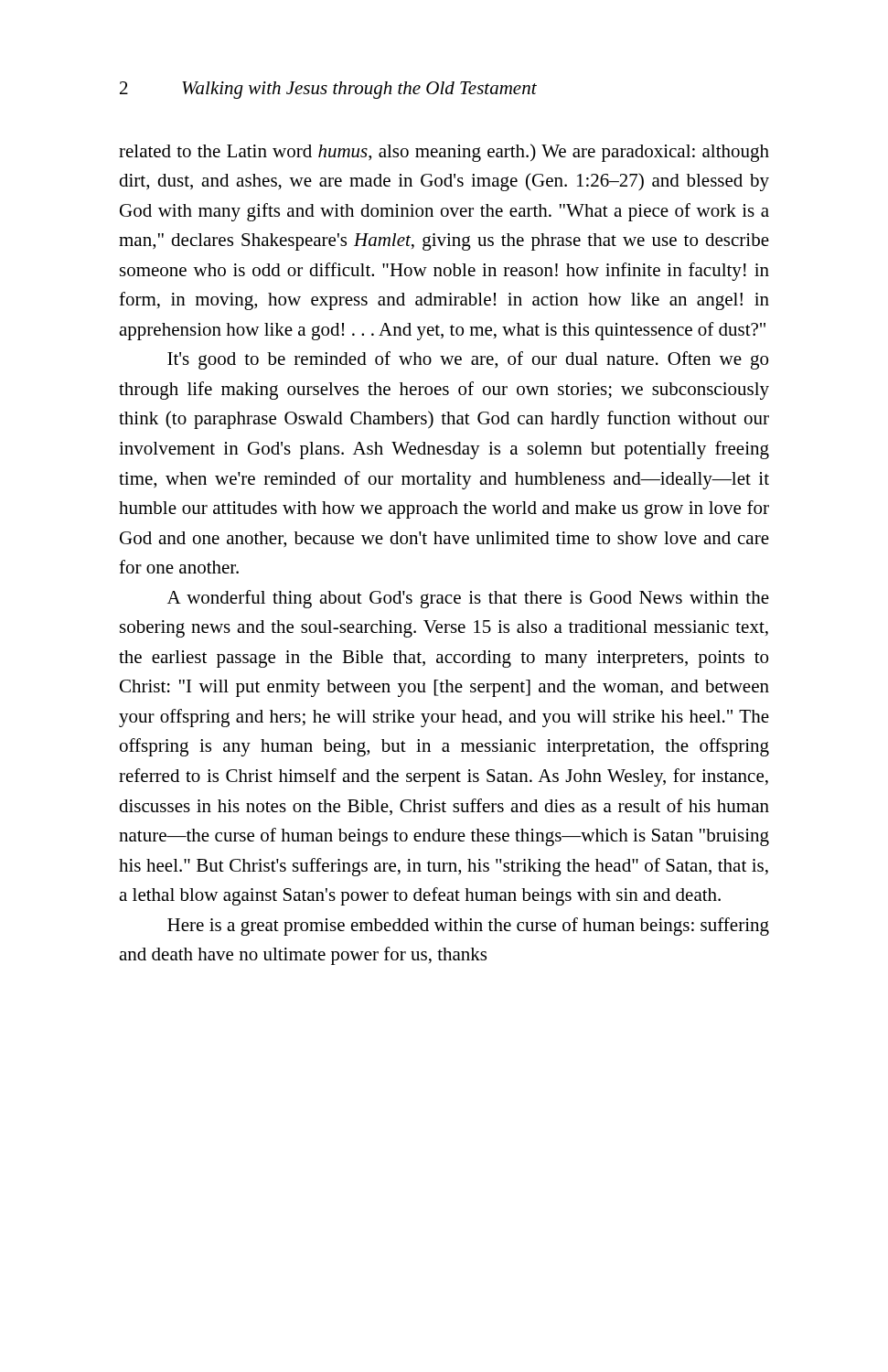Navigate to the text block starting "related to the"
Image resolution: width=888 pixels, height=1372 pixels.
[x=444, y=240]
